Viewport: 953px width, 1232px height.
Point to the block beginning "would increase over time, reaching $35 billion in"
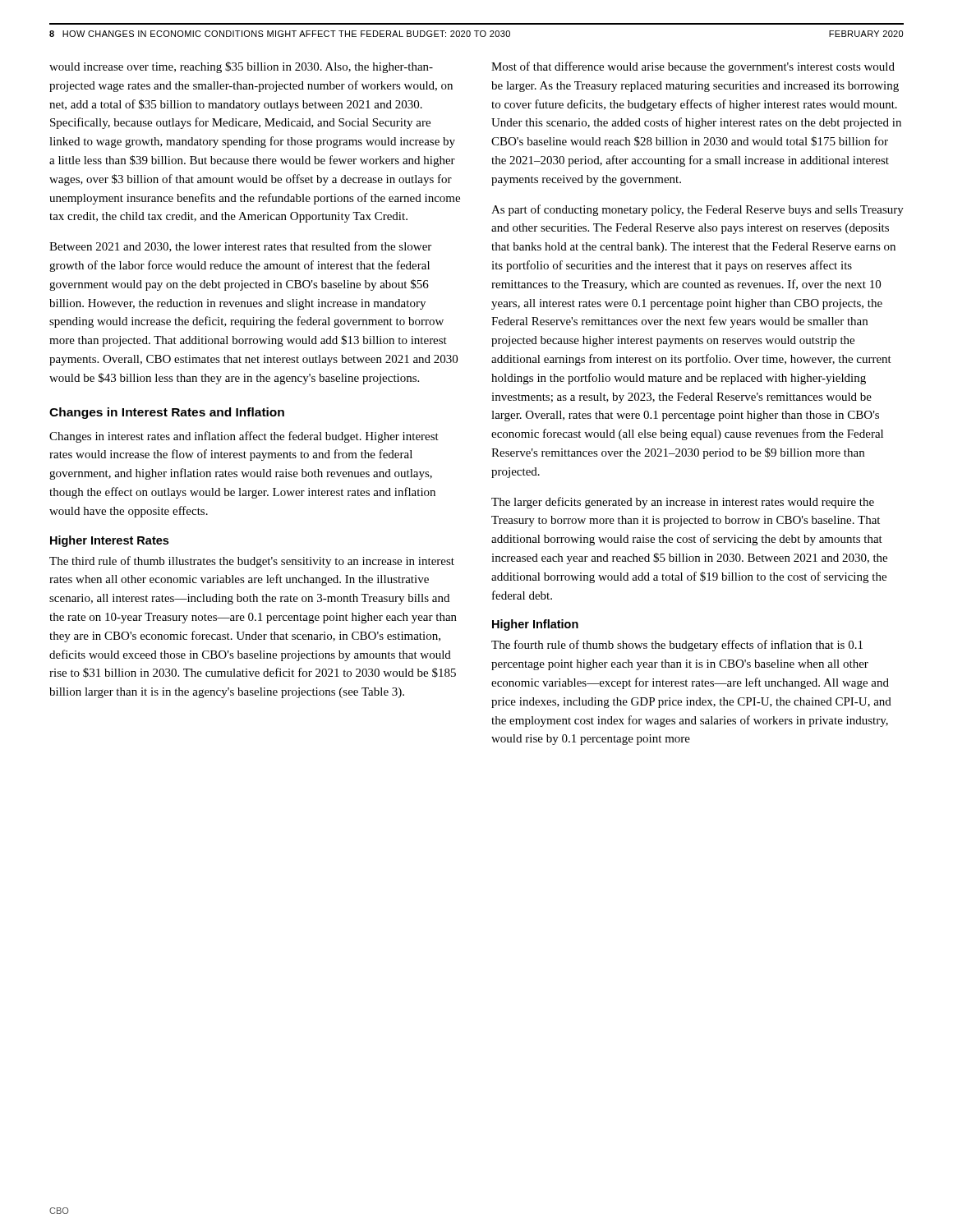click(x=255, y=141)
